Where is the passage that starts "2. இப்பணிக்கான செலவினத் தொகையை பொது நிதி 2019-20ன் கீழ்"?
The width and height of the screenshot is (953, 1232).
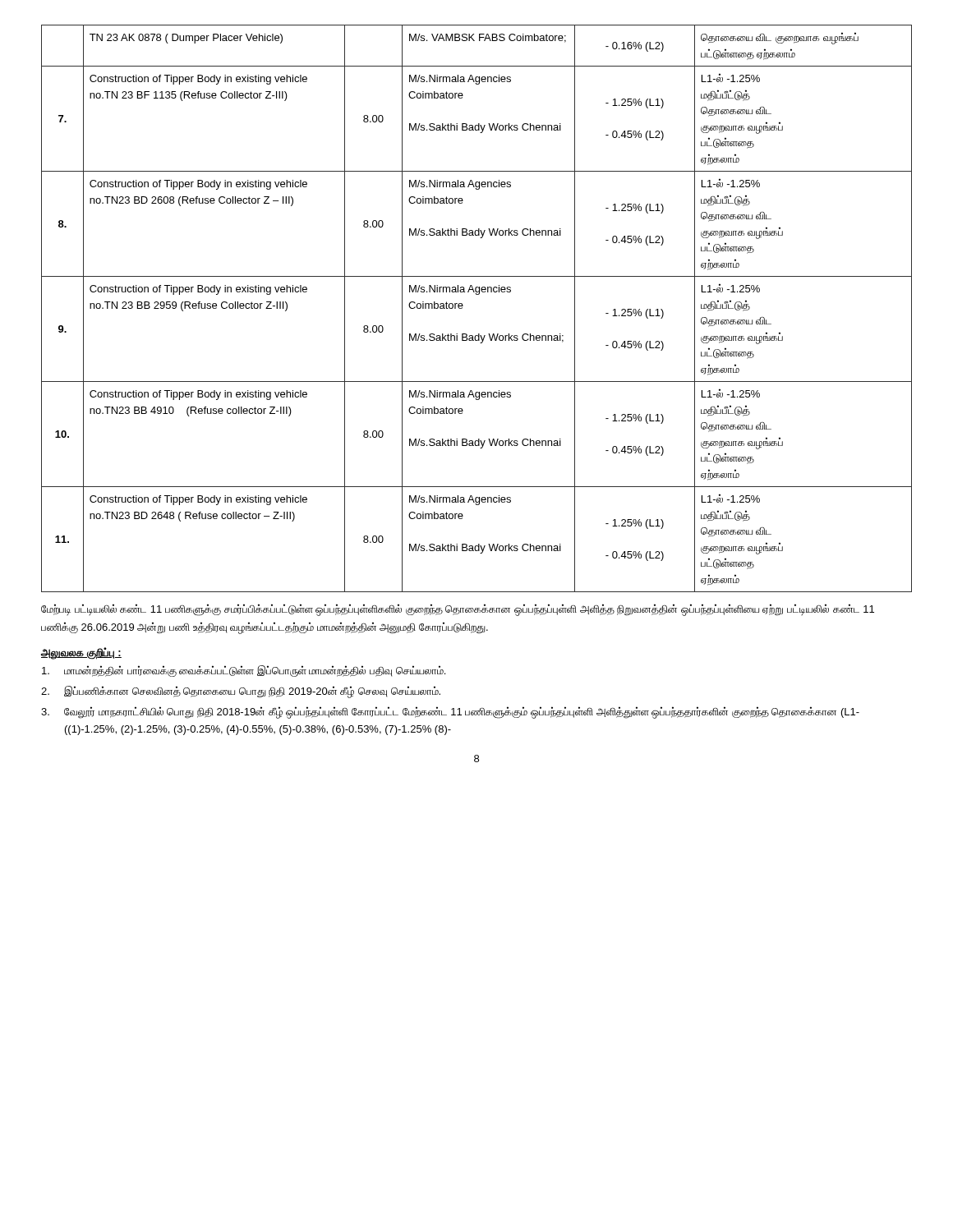(241, 692)
